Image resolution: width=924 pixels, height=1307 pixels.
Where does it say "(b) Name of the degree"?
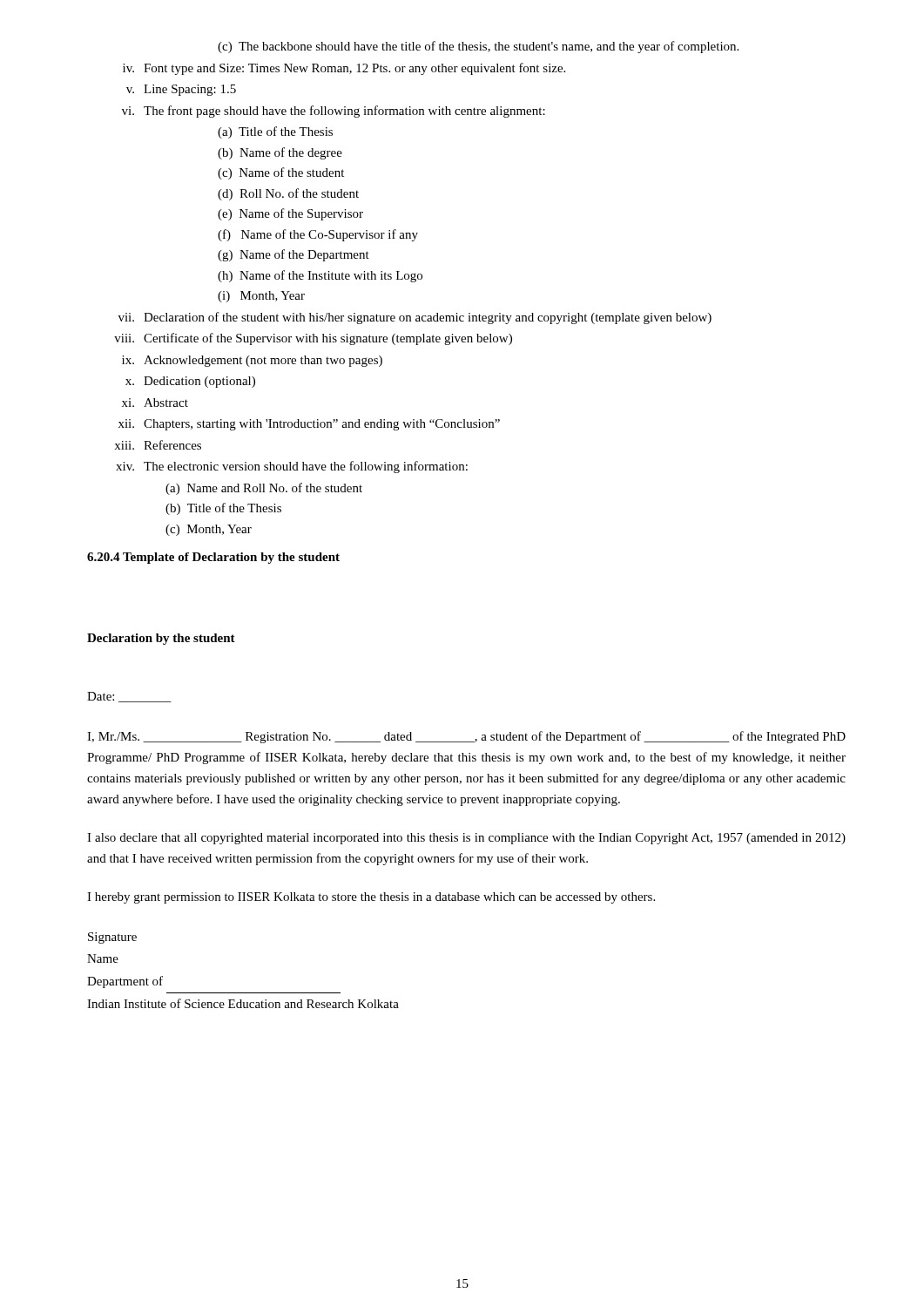[280, 153]
